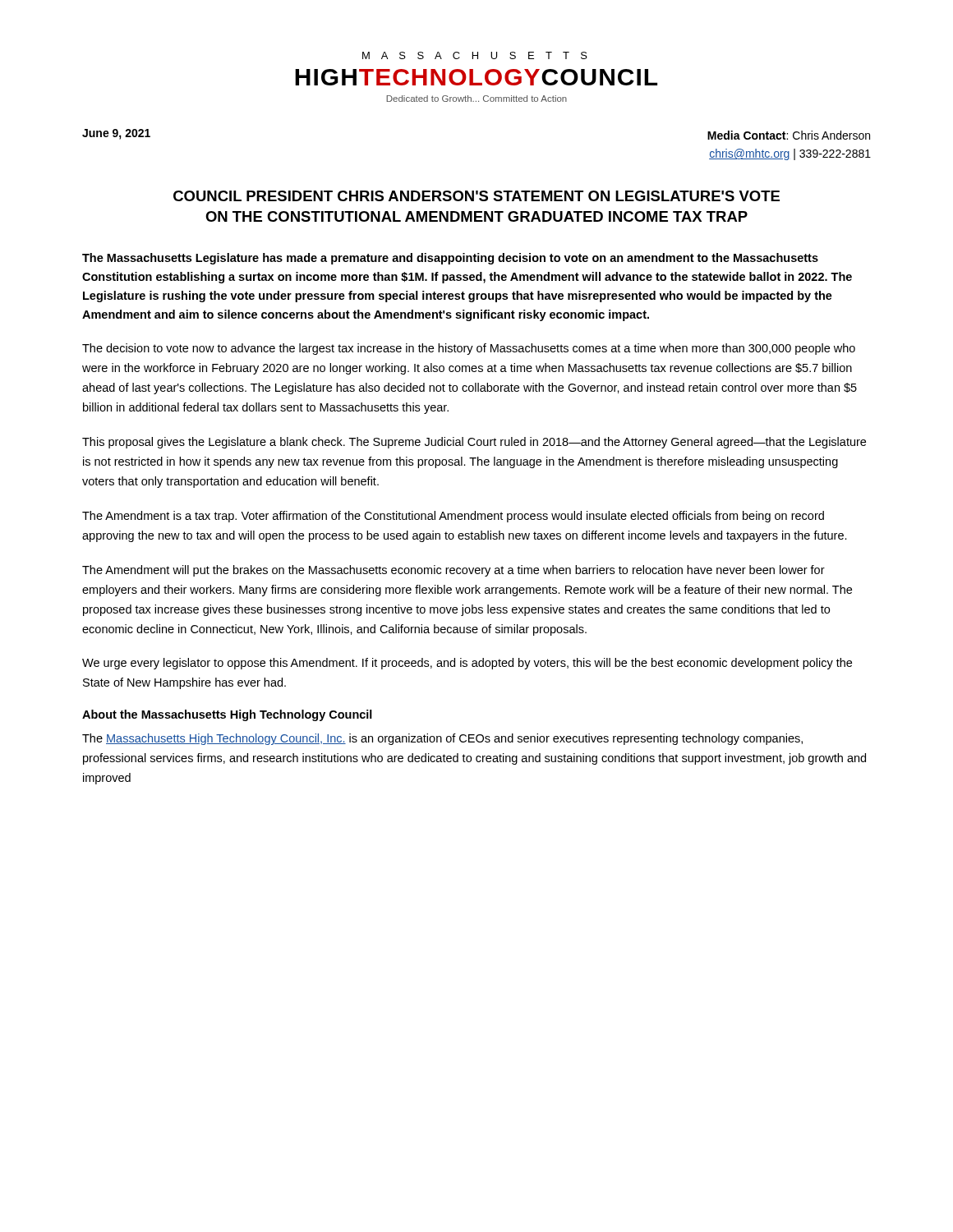This screenshot has height=1232, width=953.
Task: Click on the text block that says "This proposal gives the"
Action: (474, 462)
